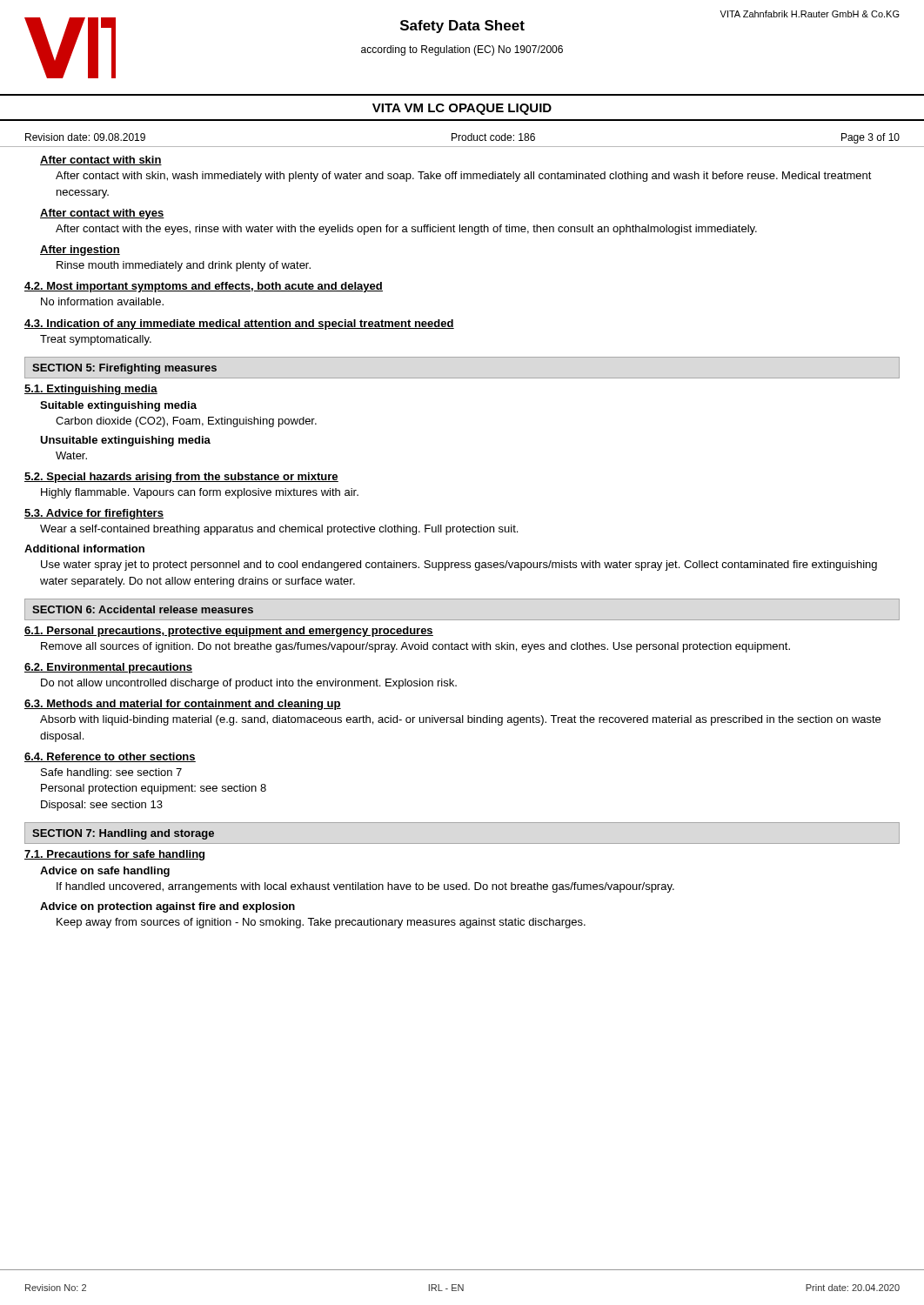Point to the text block starting "6.2. Environmental precautions"
The image size is (924, 1305).
click(108, 667)
